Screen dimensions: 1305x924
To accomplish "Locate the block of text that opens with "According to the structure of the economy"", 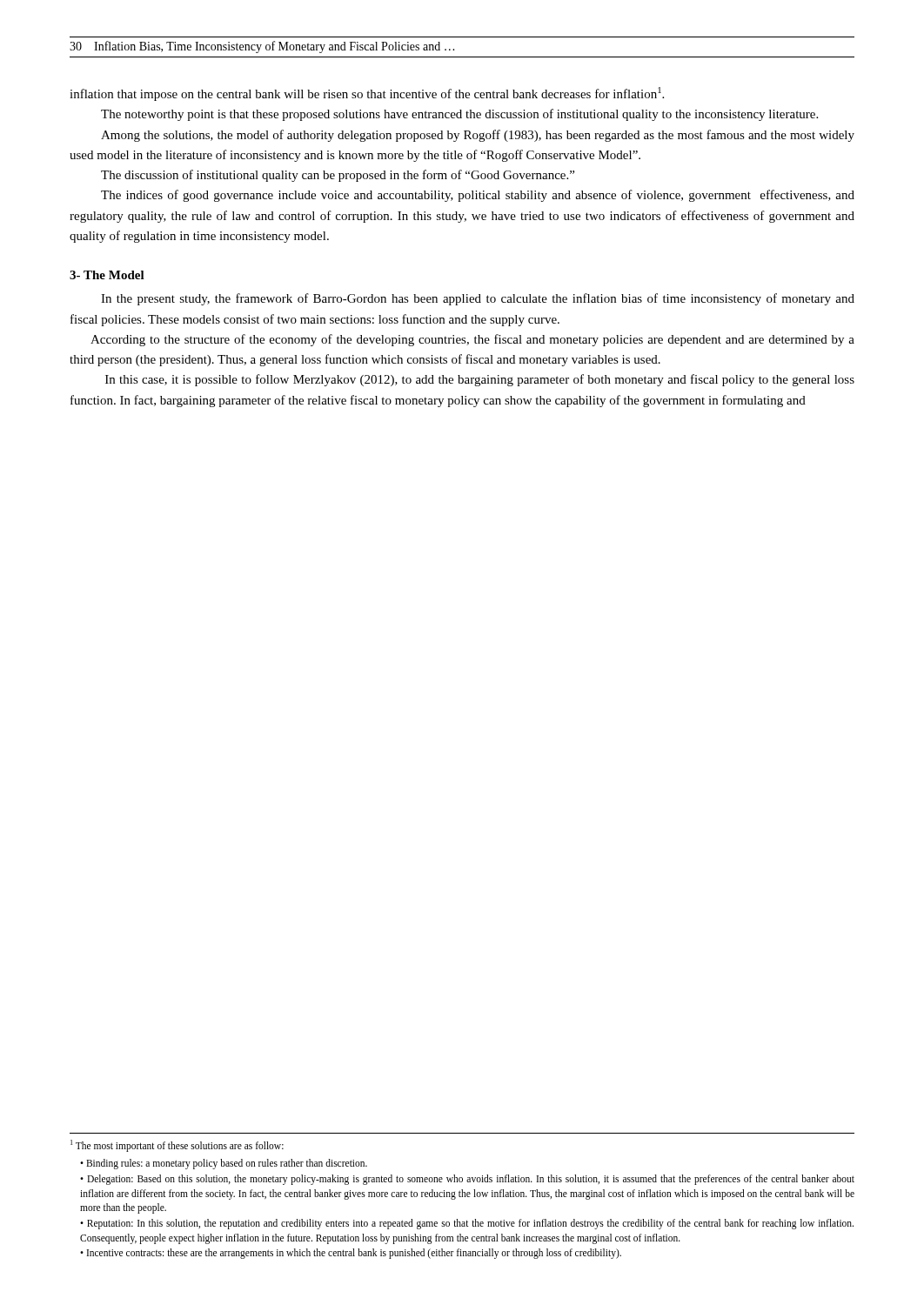I will [462, 350].
